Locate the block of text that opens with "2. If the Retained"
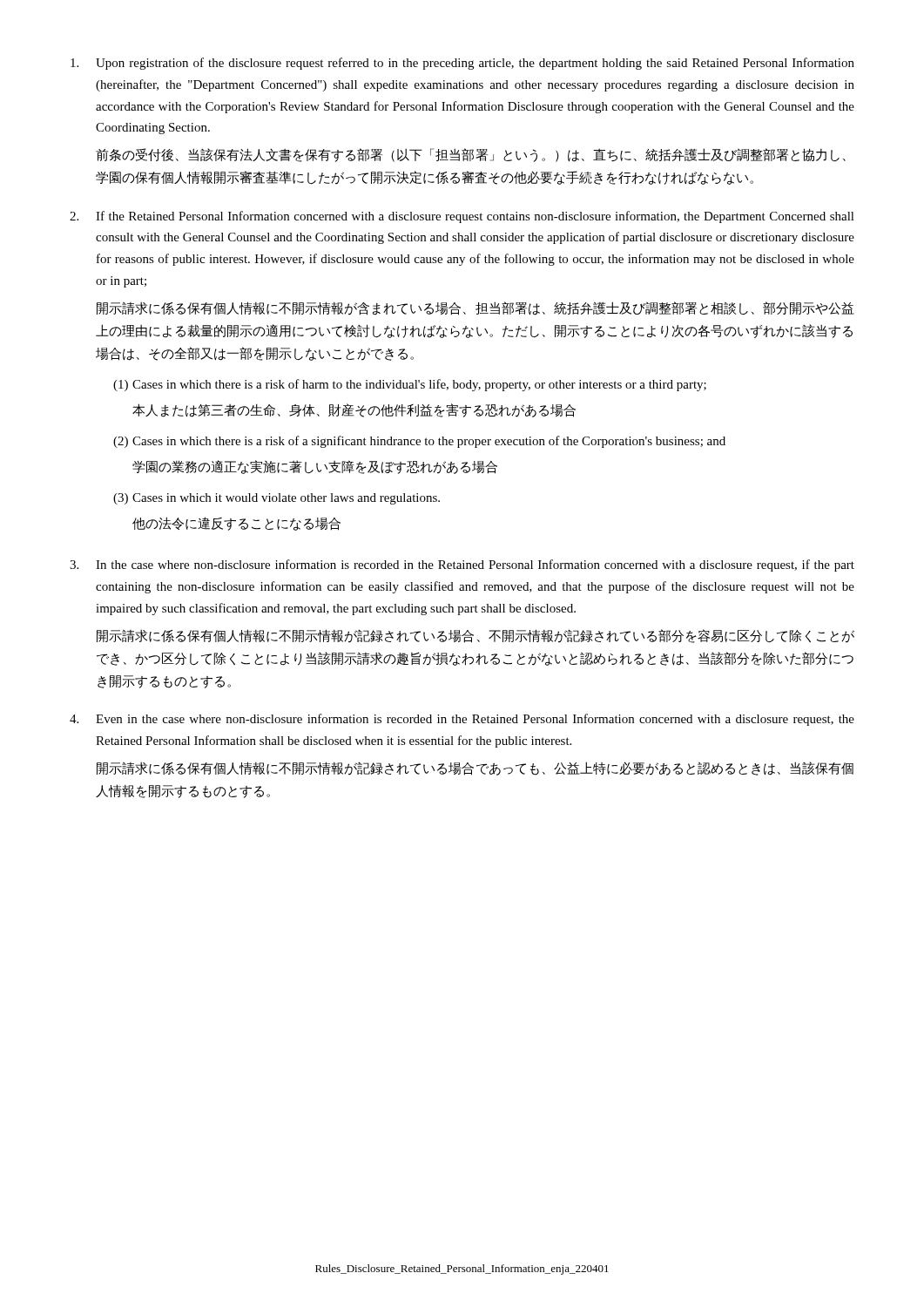924x1307 pixels. [x=462, y=372]
